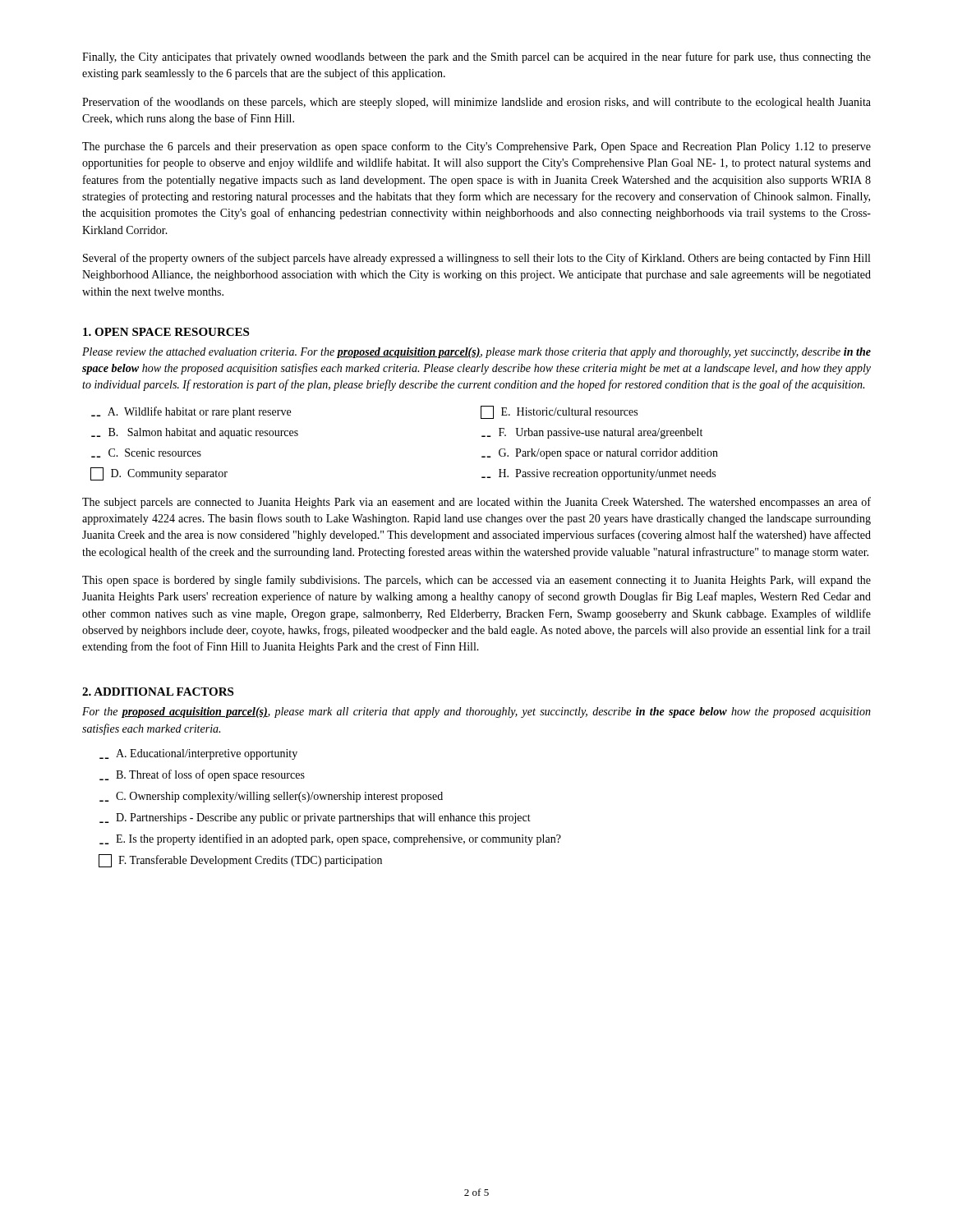Click on the text starting "⚋ C. Ownership complexity/willing seller(s)/ownership interest proposed"
Image resolution: width=953 pixels, height=1232 pixels.
coord(271,798)
